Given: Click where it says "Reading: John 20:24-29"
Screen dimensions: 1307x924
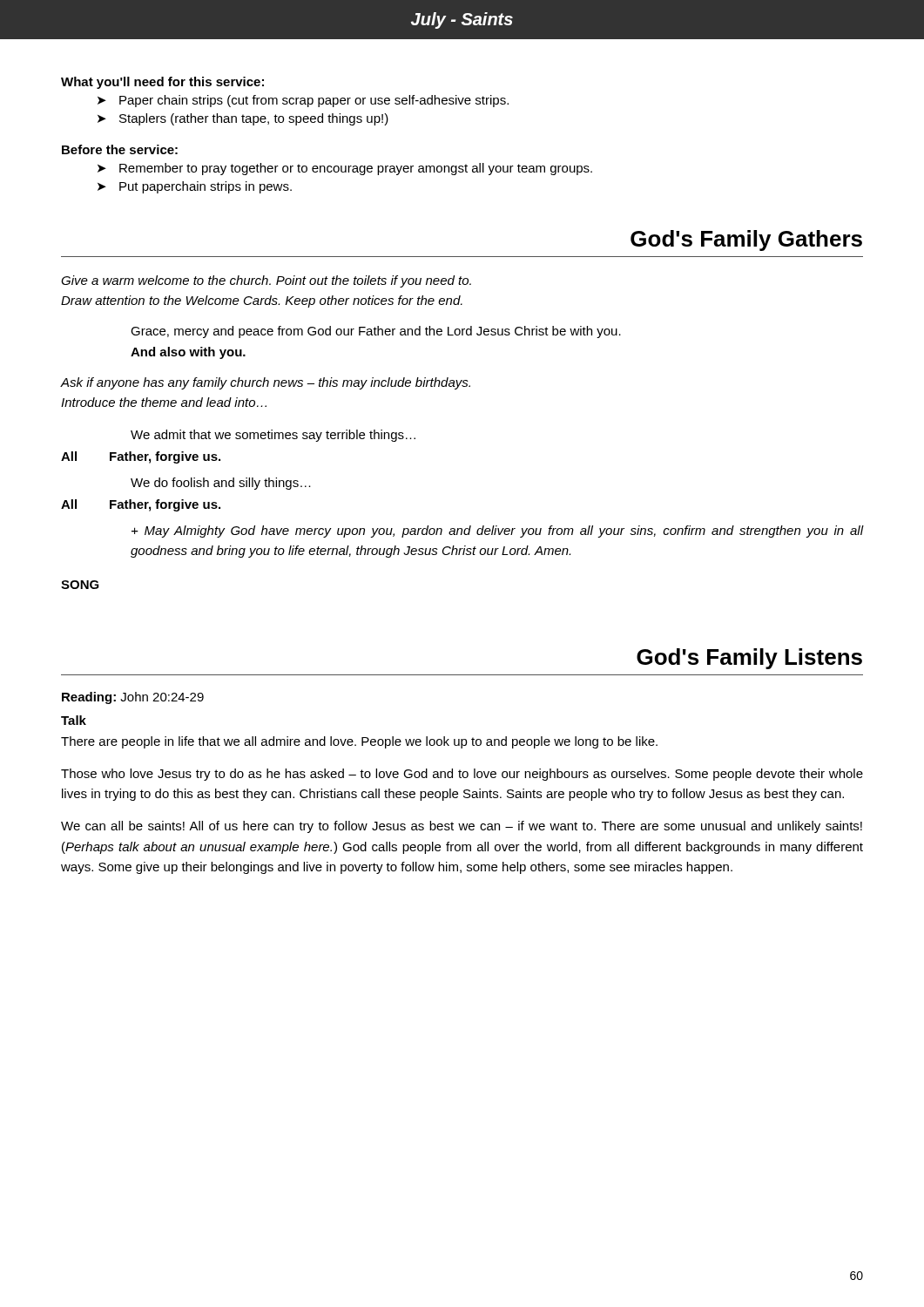Looking at the screenshot, I should (x=133, y=696).
